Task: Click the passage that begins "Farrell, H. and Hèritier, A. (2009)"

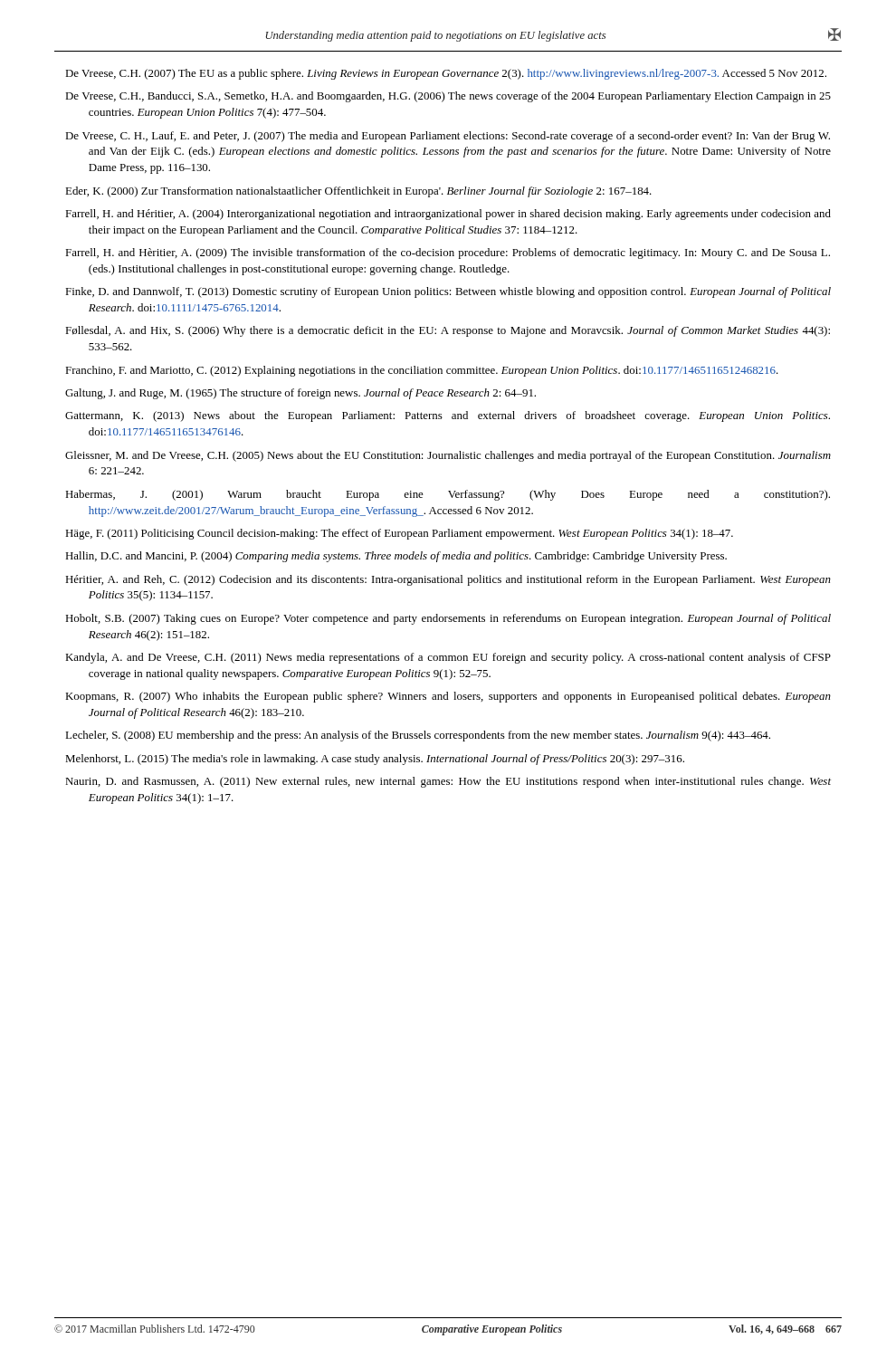Action: pos(448,261)
